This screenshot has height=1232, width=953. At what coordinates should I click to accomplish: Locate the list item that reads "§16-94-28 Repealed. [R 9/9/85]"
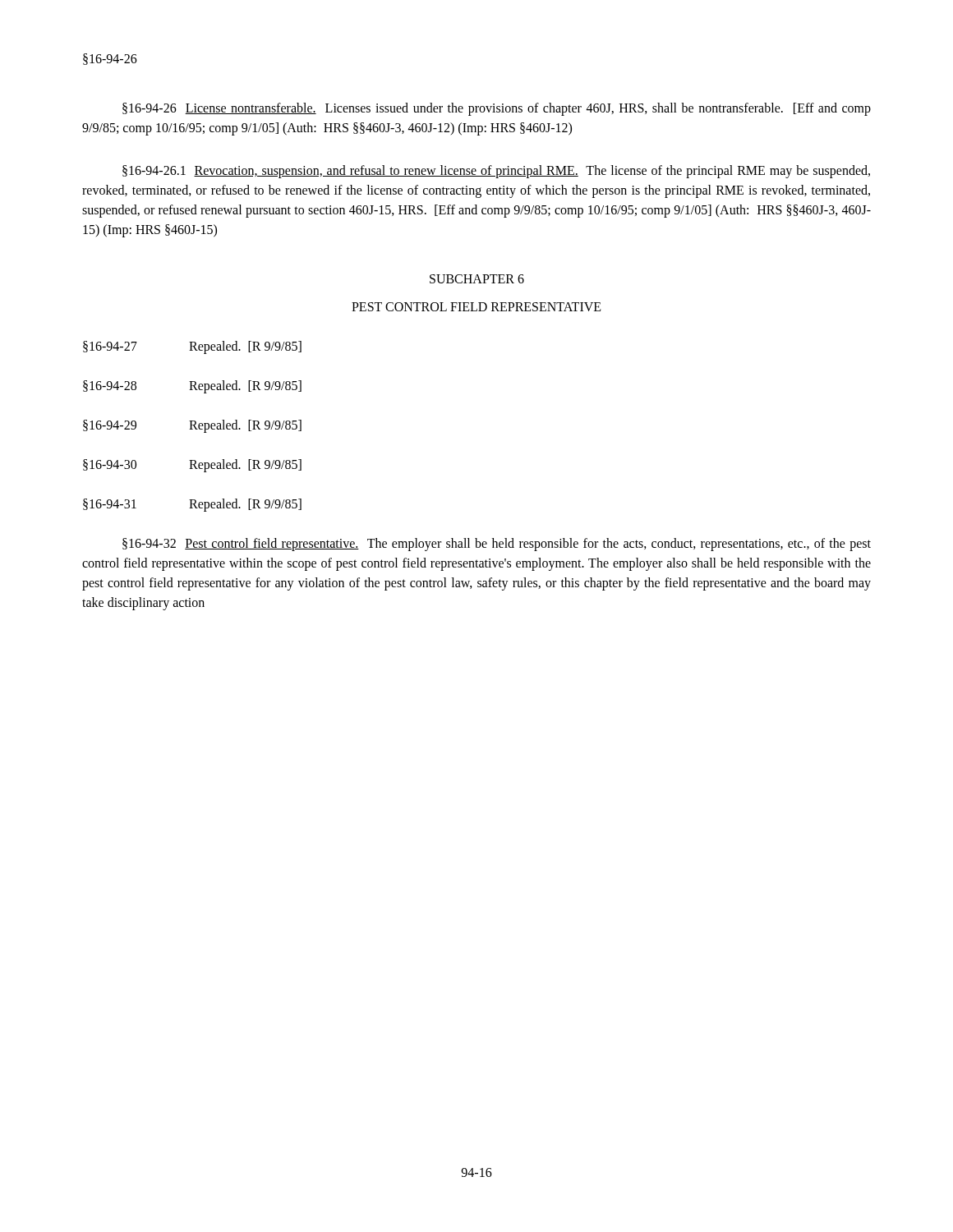[x=192, y=387]
